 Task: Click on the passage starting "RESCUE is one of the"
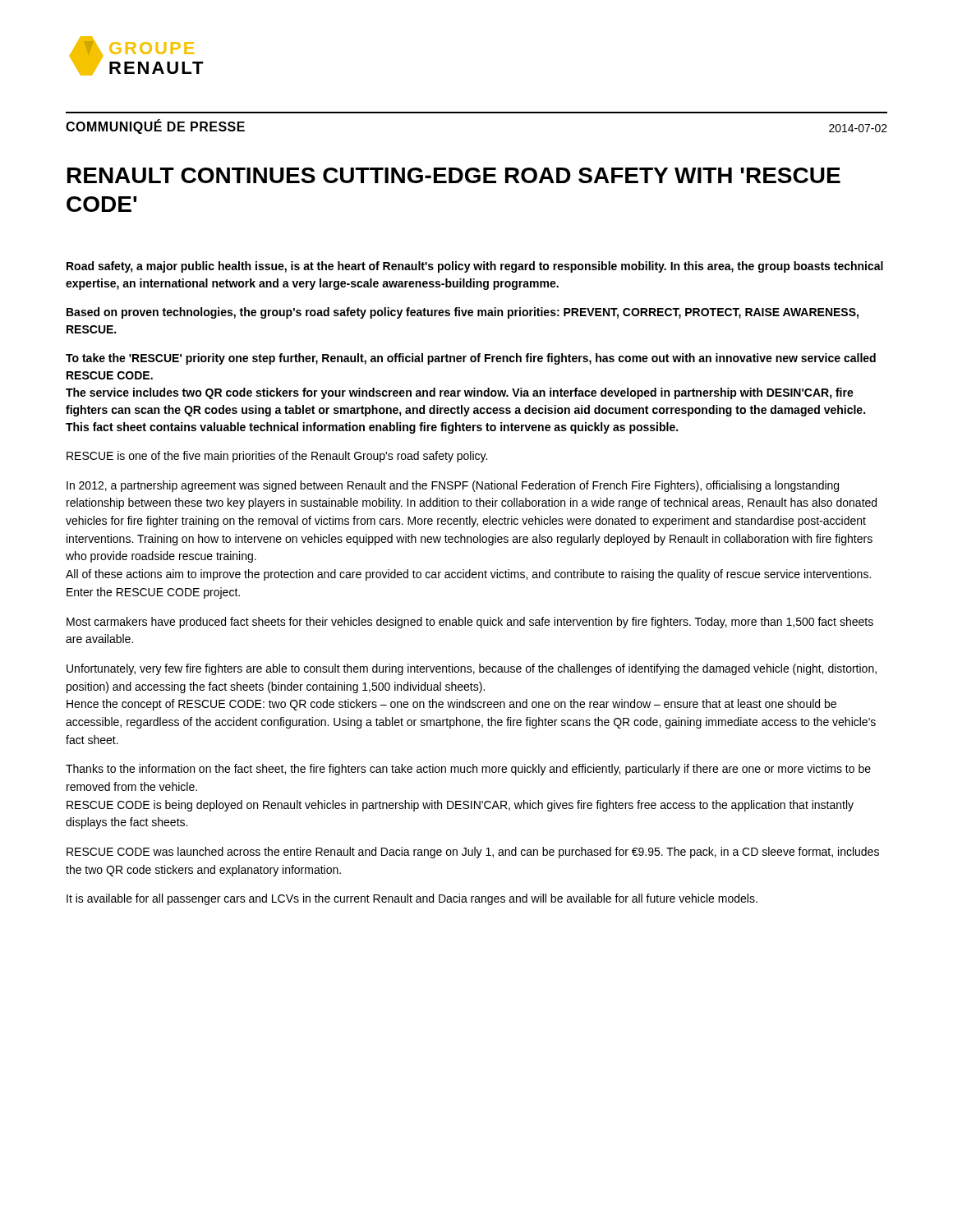[x=277, y=456]
